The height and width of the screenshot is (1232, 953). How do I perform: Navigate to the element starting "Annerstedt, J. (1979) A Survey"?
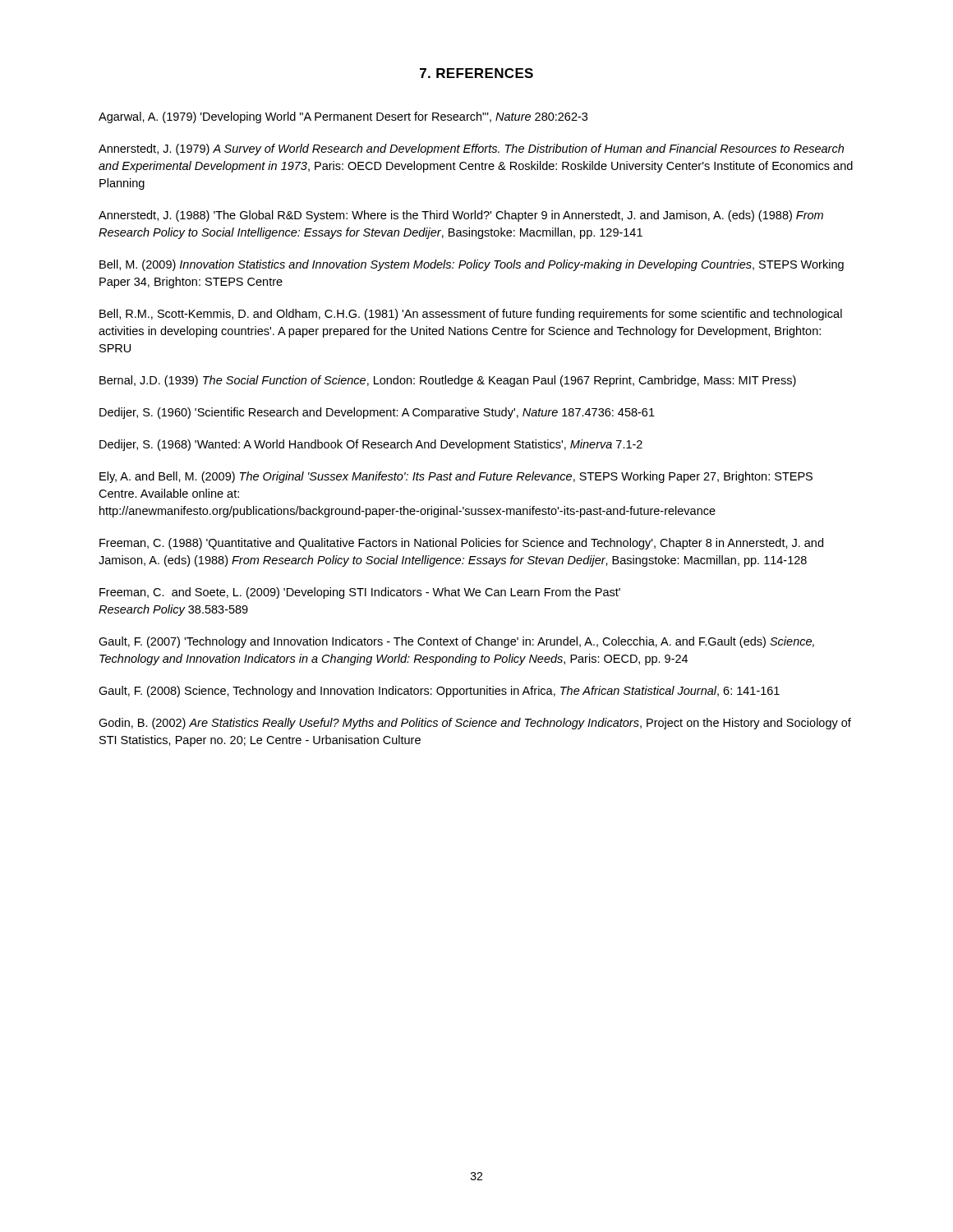(x=476, y=166)
